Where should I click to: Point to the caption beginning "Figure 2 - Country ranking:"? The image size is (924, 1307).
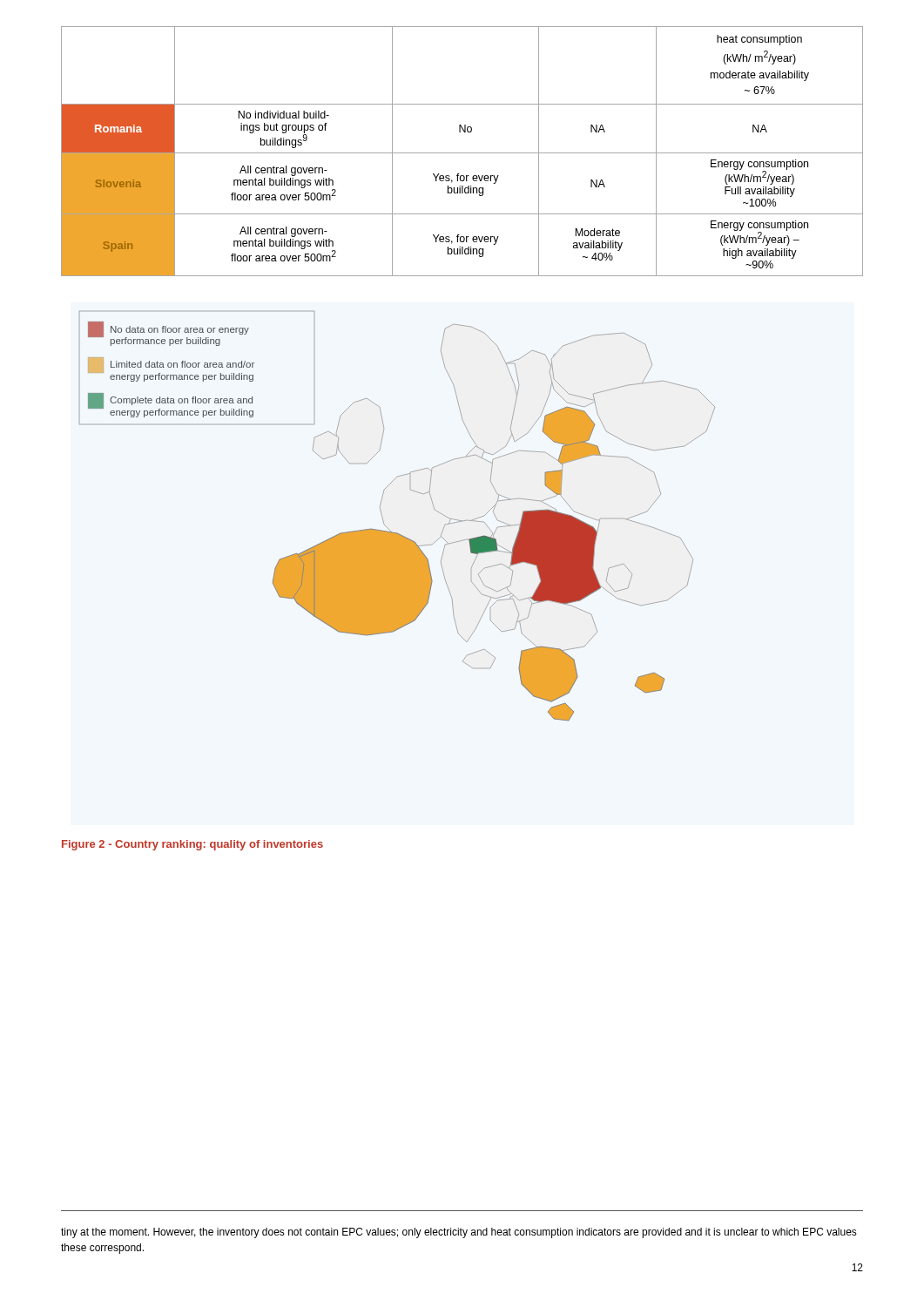[x=192, y=844]
